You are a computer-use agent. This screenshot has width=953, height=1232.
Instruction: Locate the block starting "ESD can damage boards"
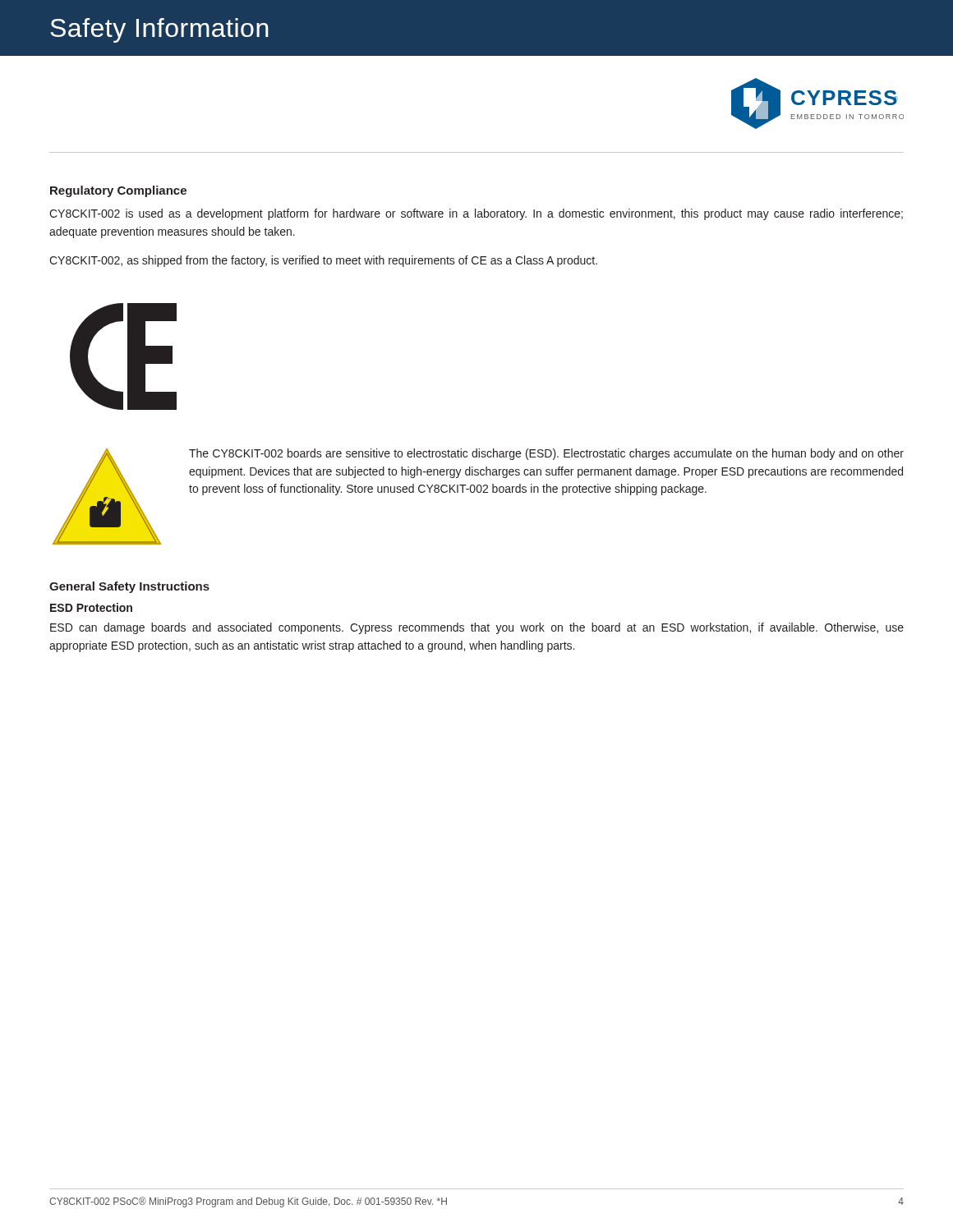476,636
